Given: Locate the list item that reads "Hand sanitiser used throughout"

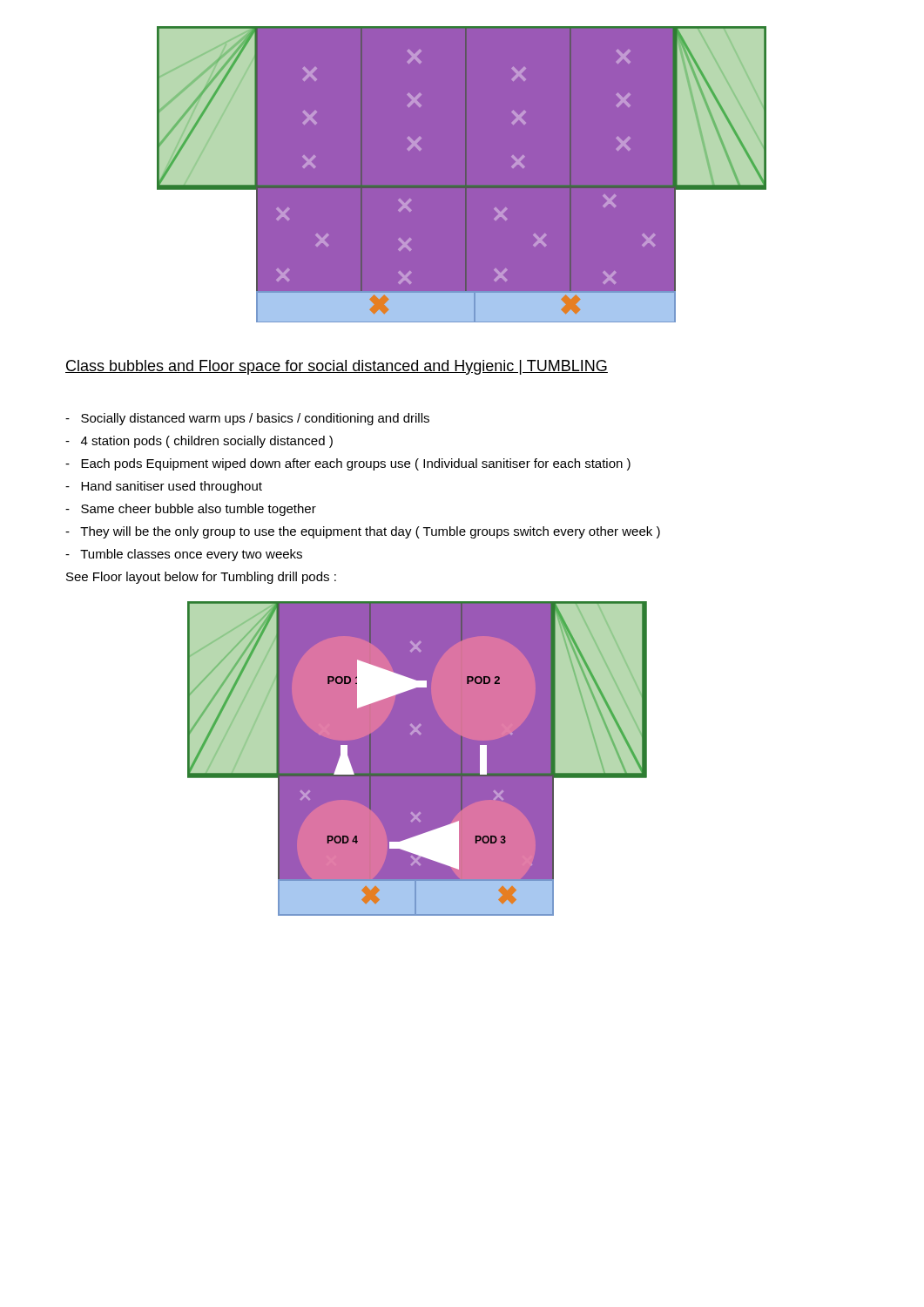Looking at the screenshot, I should (164, 486).
